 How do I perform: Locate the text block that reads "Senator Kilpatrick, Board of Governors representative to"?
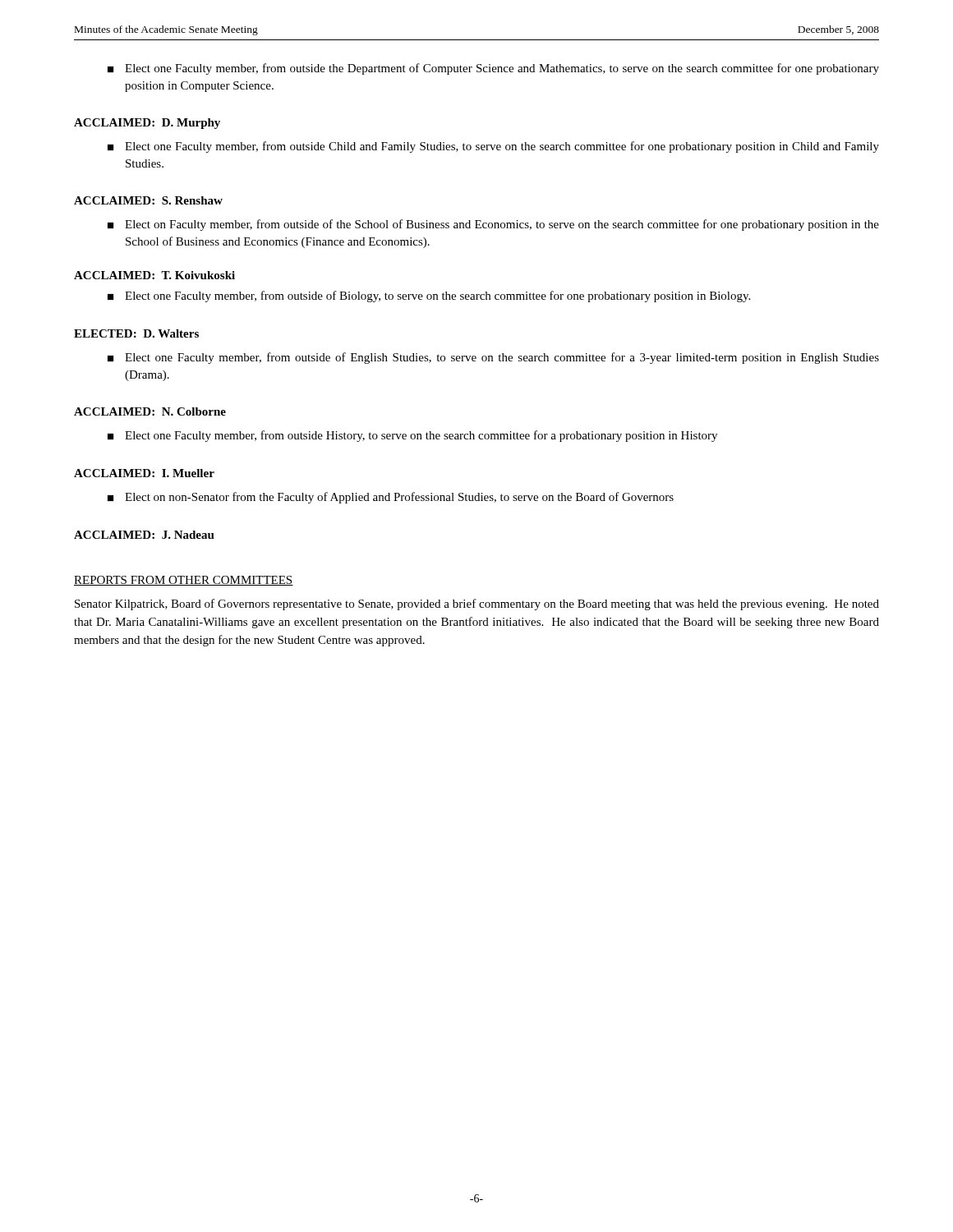coord(476,622)
